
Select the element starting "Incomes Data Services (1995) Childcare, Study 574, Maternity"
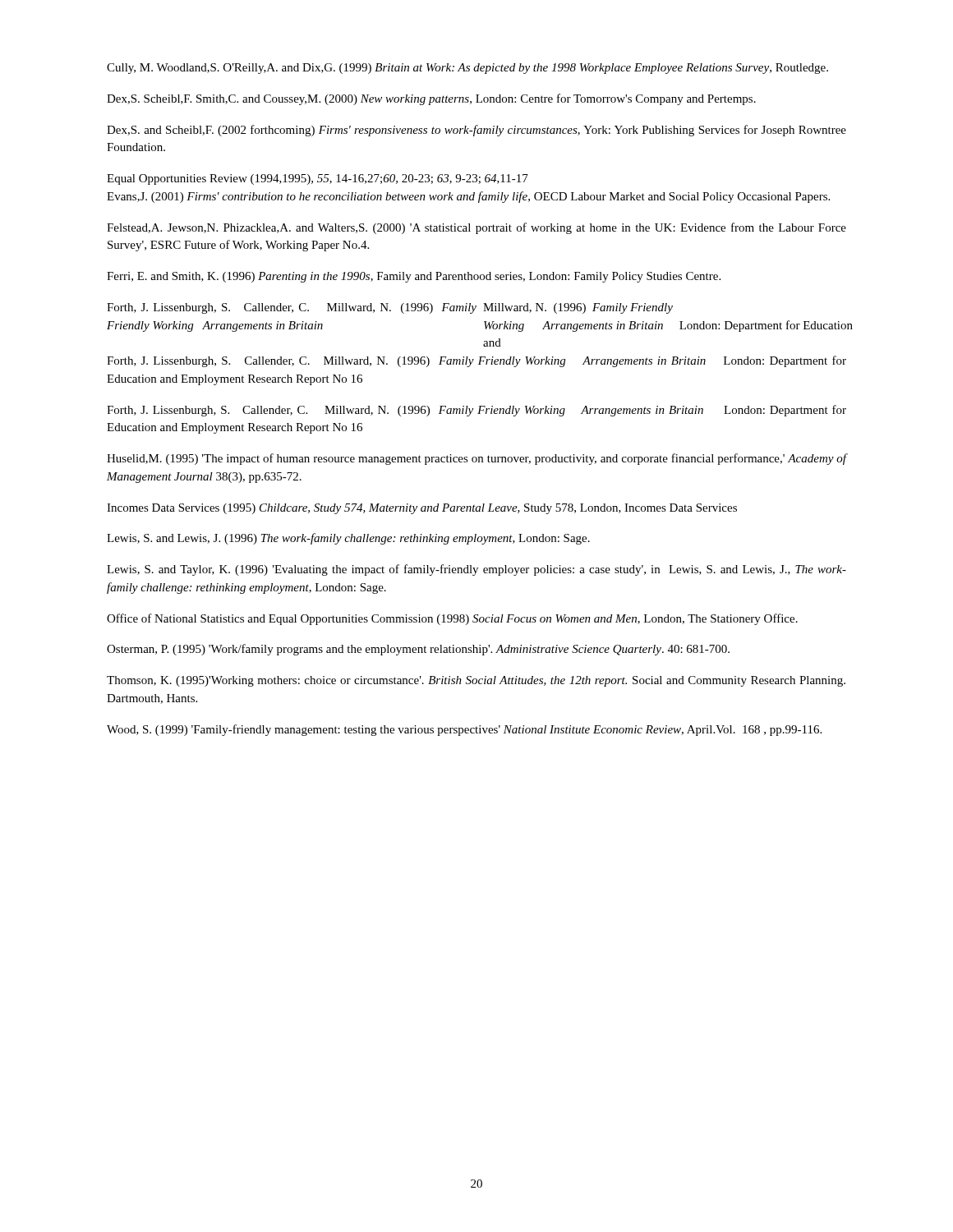tap(422, 507)
